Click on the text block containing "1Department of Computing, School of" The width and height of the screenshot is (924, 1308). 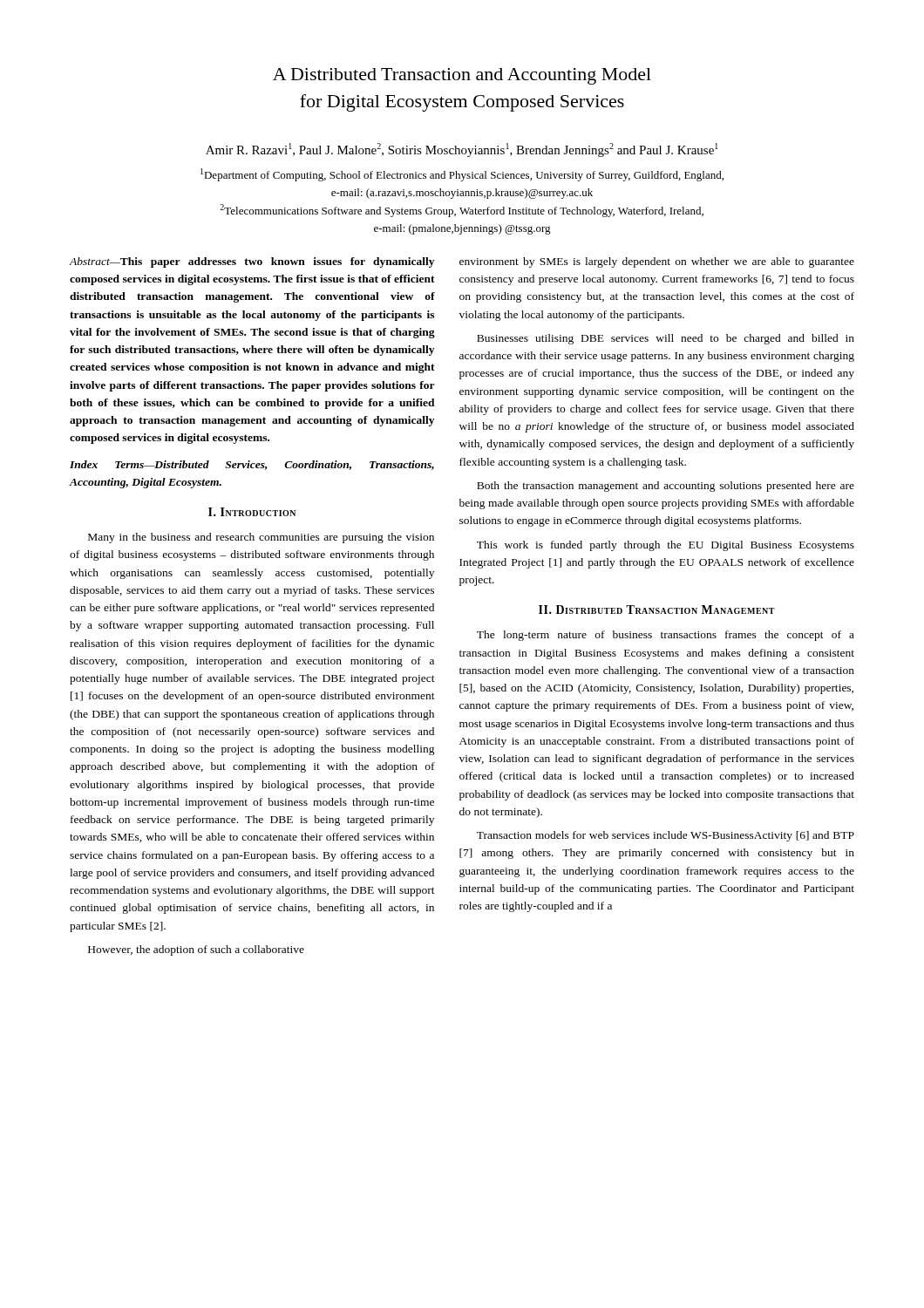(462, 201)
